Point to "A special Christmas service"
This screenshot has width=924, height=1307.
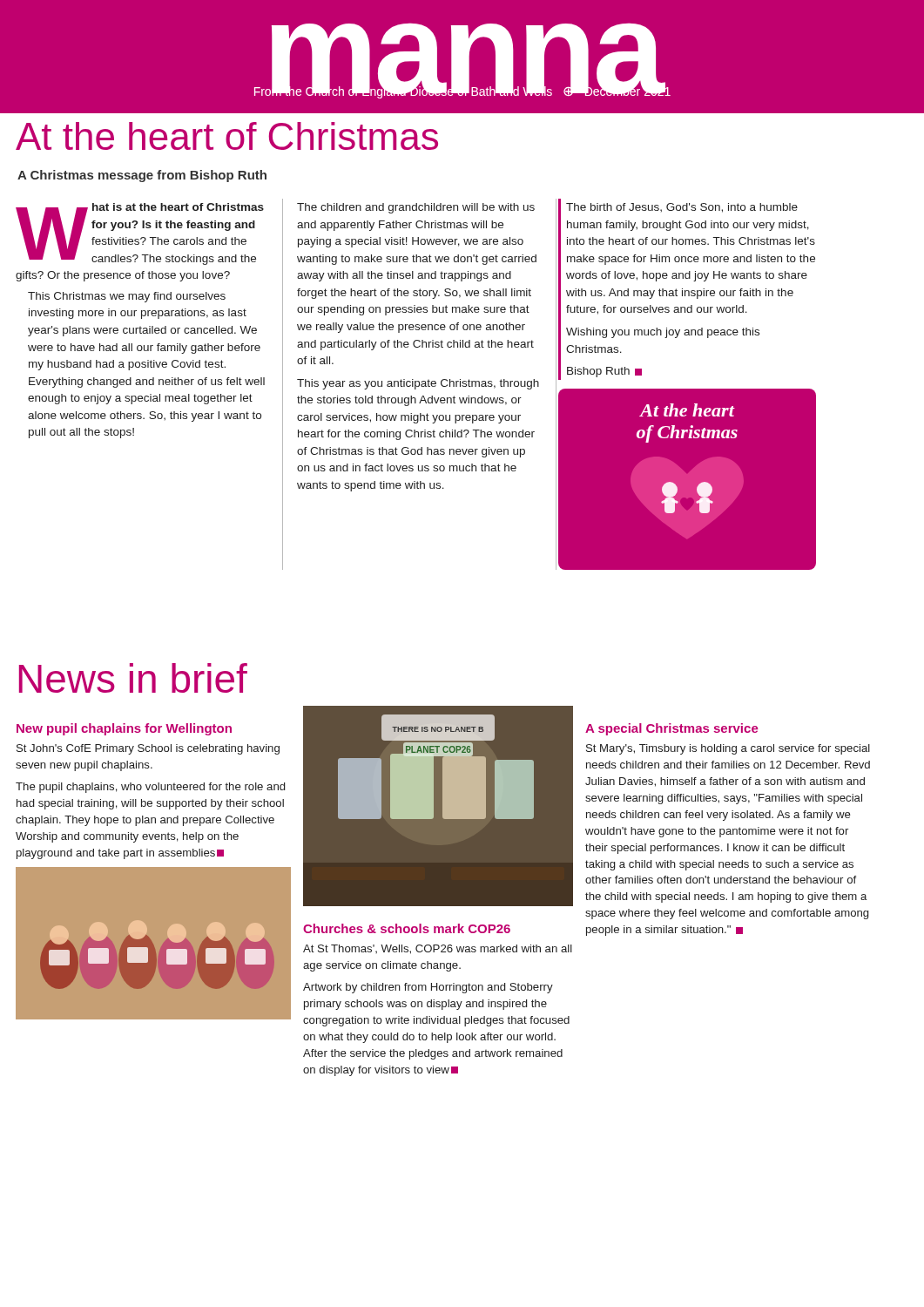[729, 728]
